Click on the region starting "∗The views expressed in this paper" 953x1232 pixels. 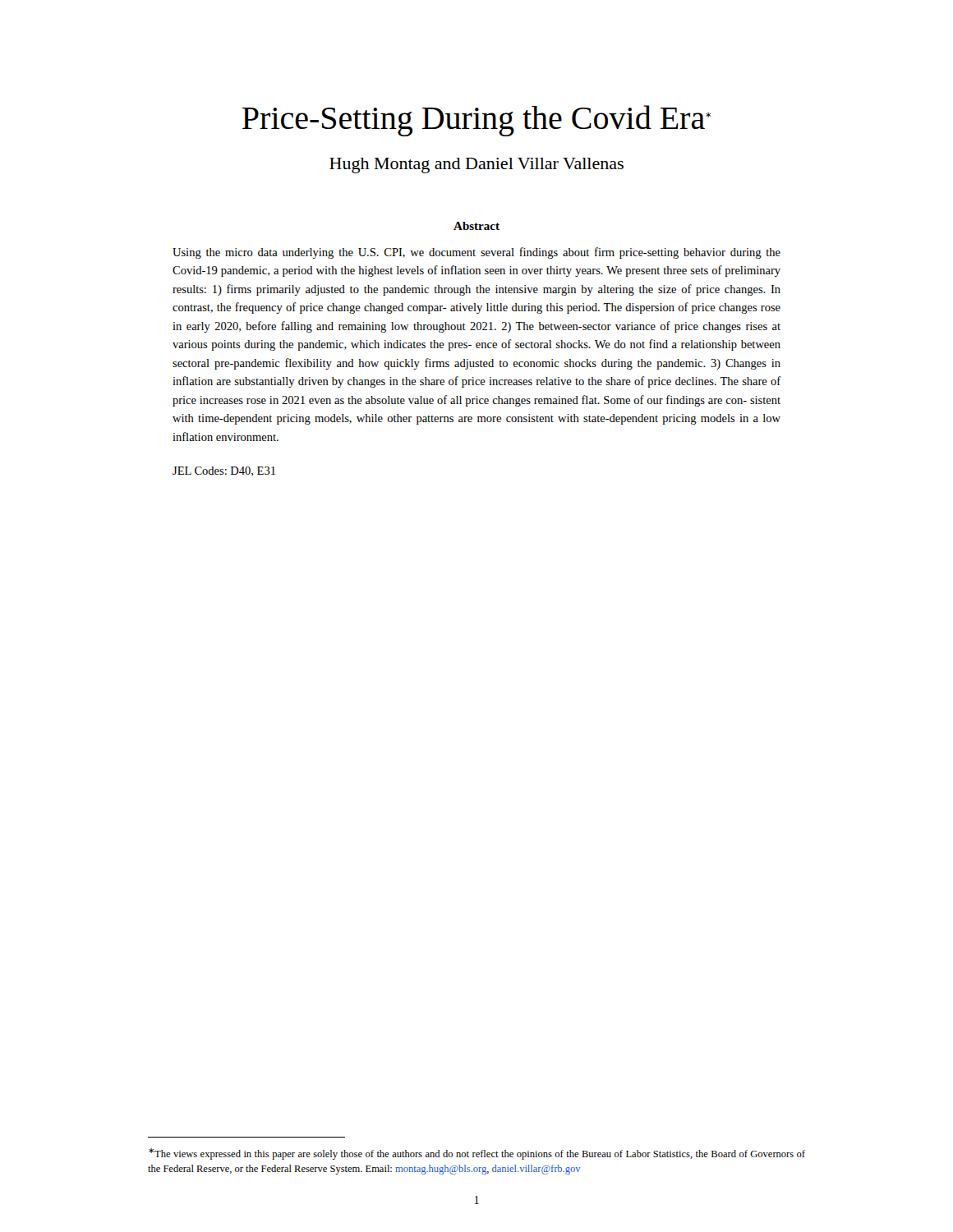pyautogui.click(x=476, y=1155)
